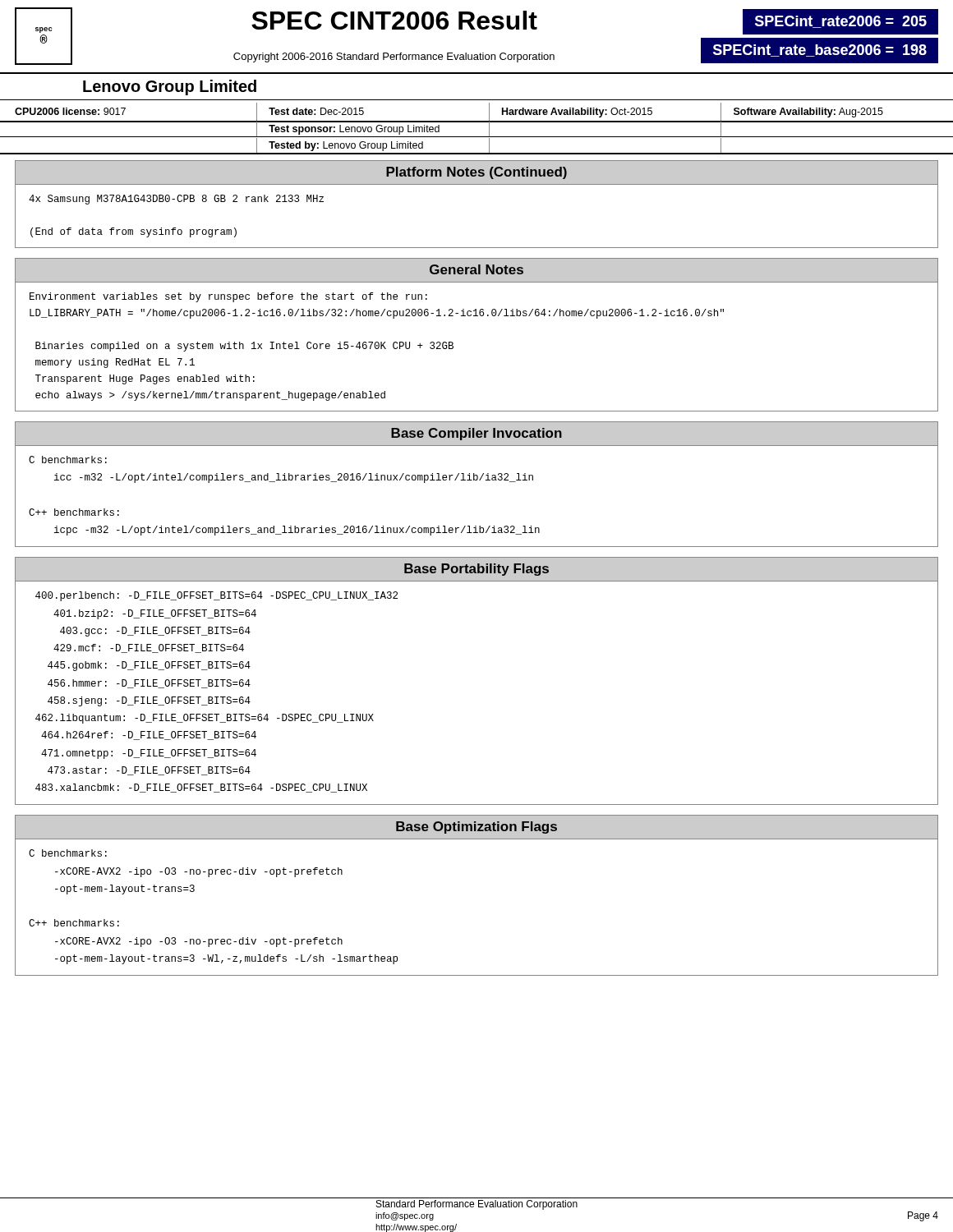Locate the block starting "4x Samsung M378A1G43DB0-CPB 8"
The height and width of the screenshot is (1232, 953).
pyautogui.click(x=177, y=216)
